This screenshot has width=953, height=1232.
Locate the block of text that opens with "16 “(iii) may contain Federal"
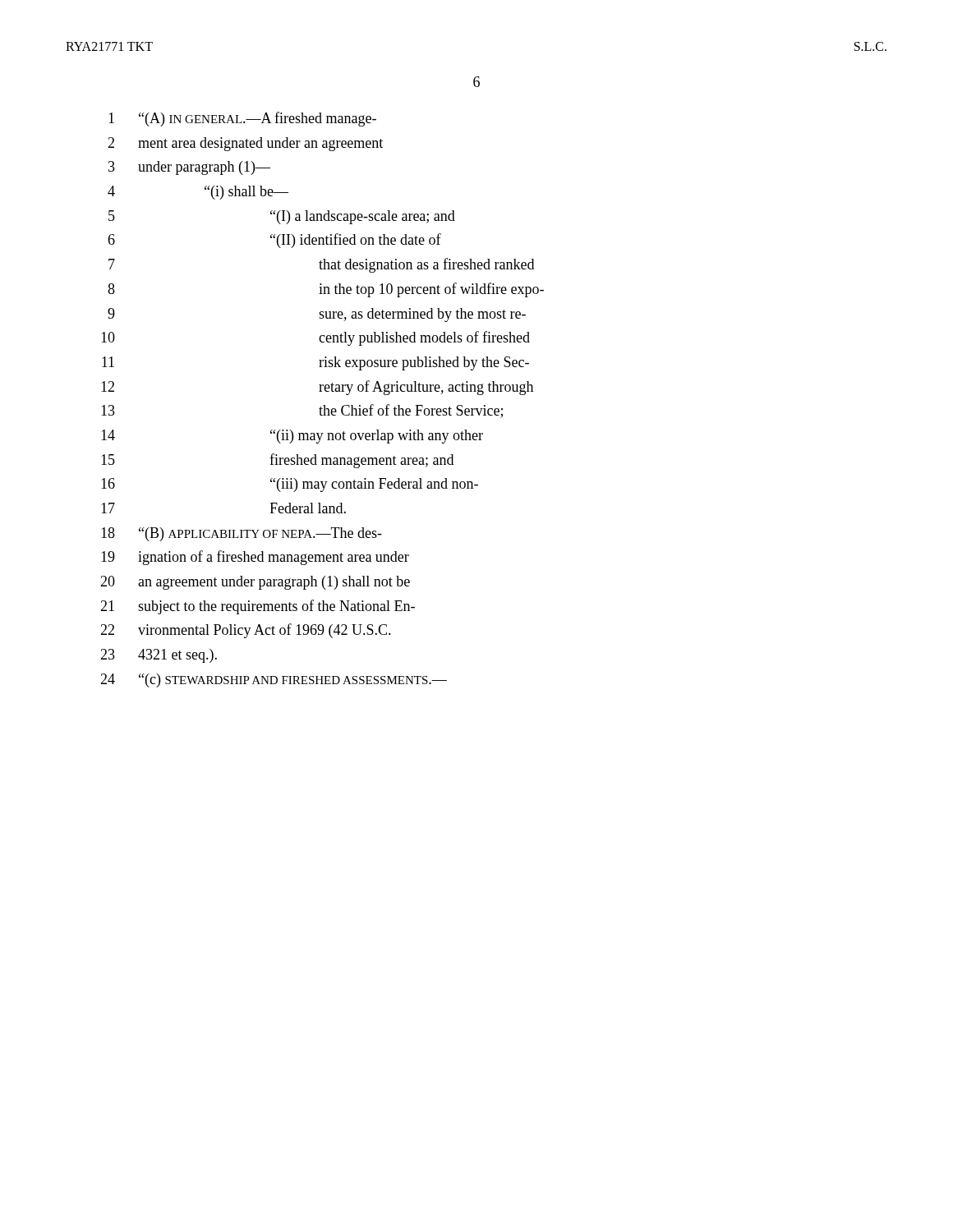[x=476, y=485]
